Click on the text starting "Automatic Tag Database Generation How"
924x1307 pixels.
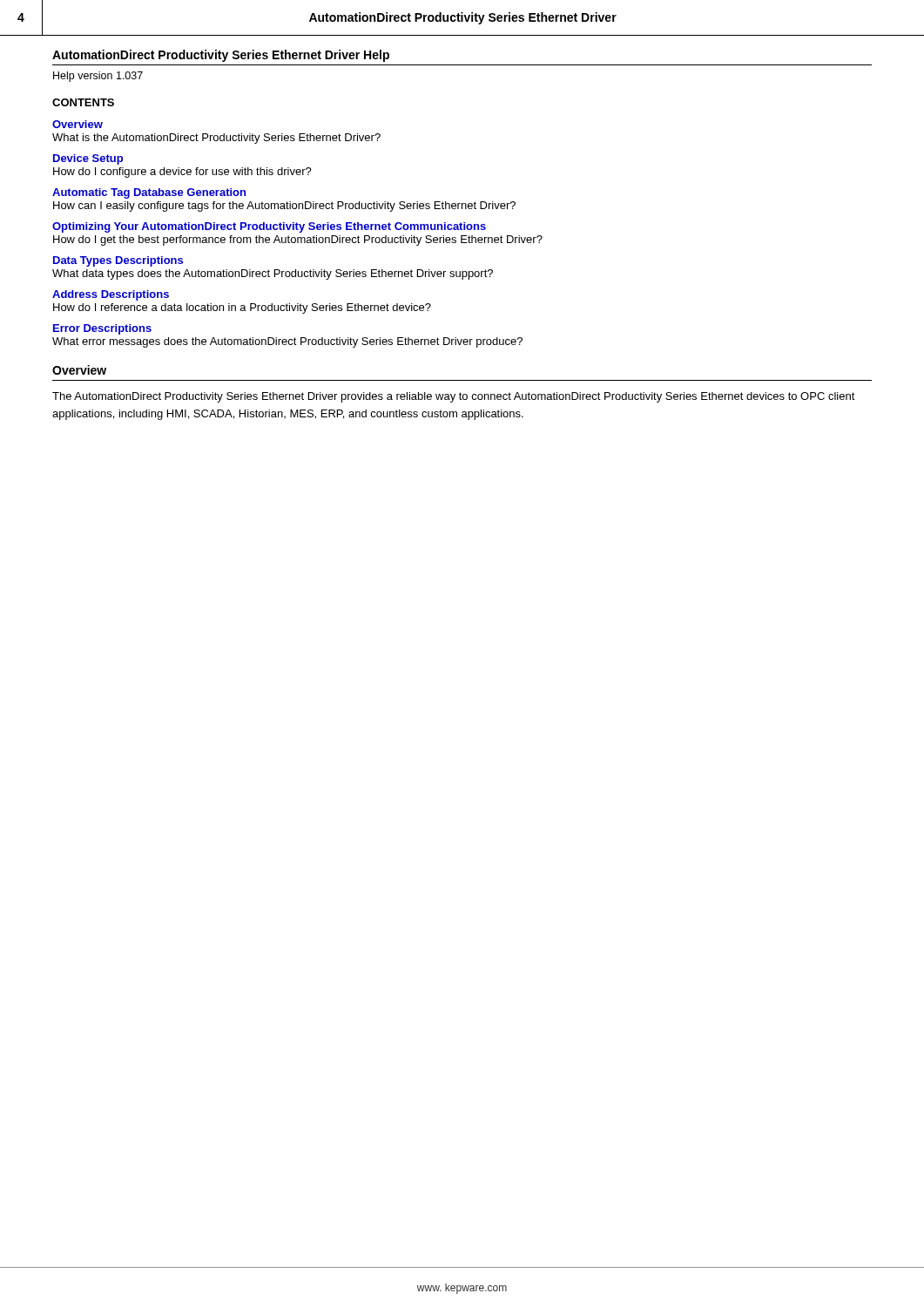(x=462, y=199)
